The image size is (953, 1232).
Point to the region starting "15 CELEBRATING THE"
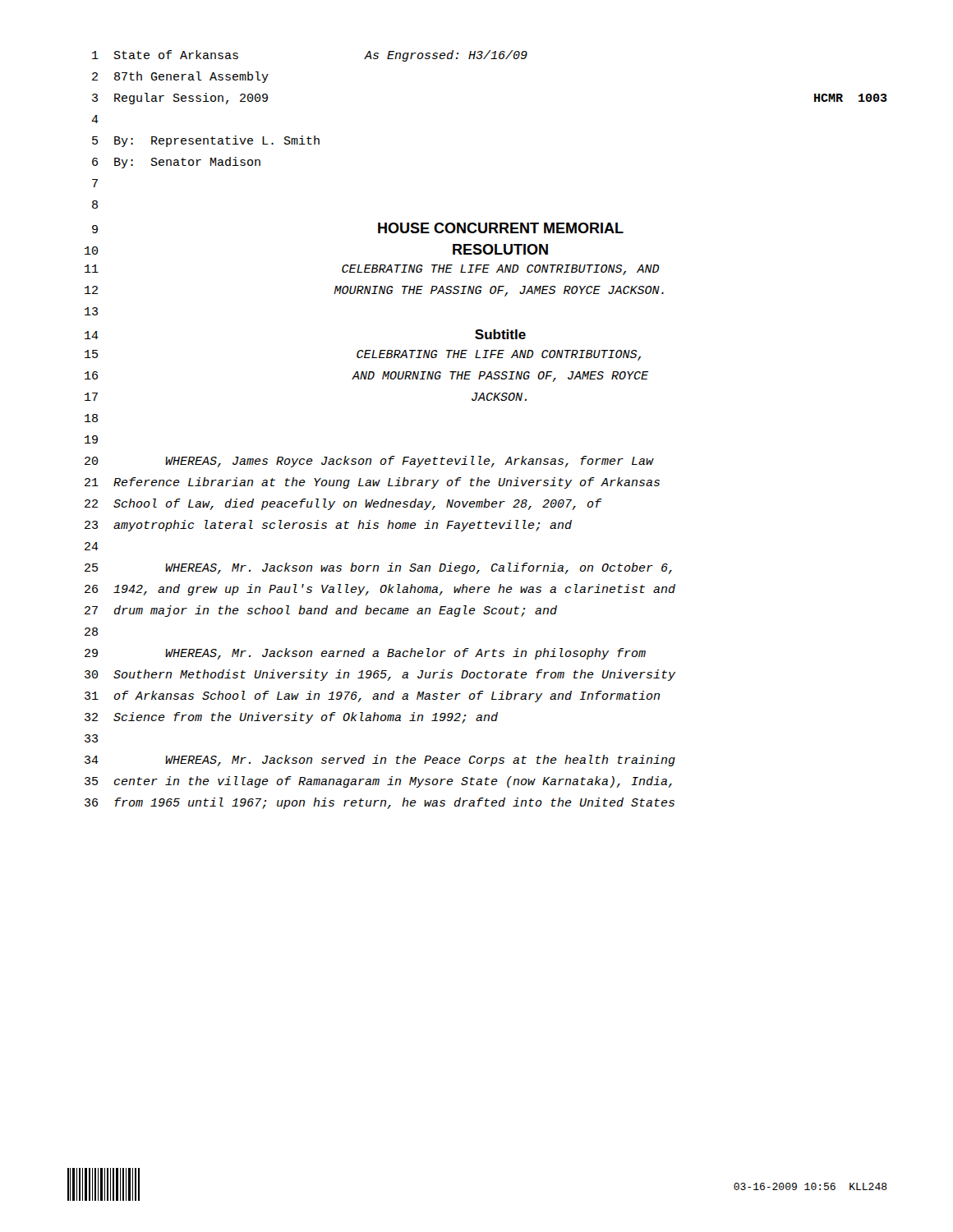[x=476, y=359]
